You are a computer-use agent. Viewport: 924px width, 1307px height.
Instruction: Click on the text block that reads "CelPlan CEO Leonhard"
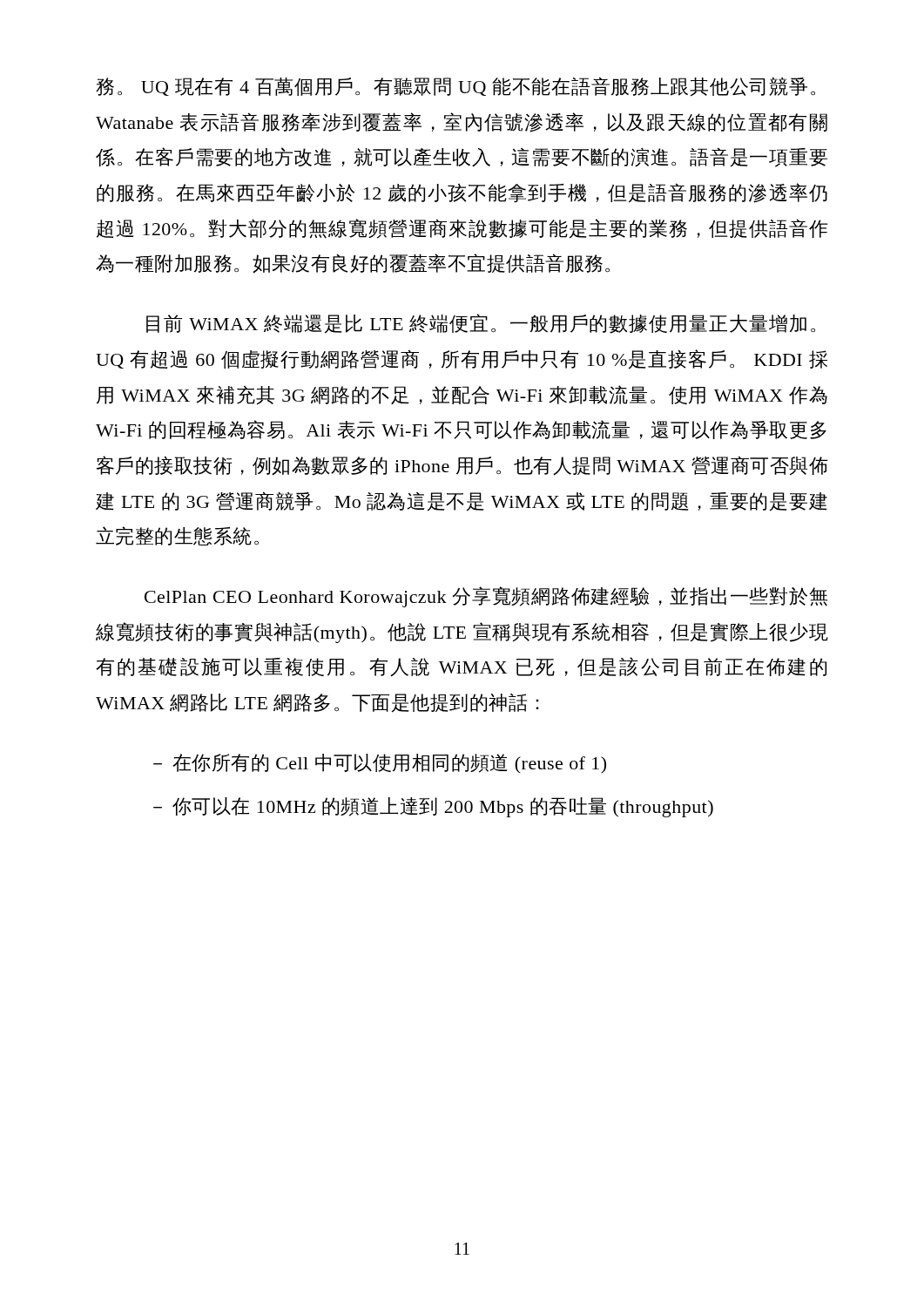462,650
